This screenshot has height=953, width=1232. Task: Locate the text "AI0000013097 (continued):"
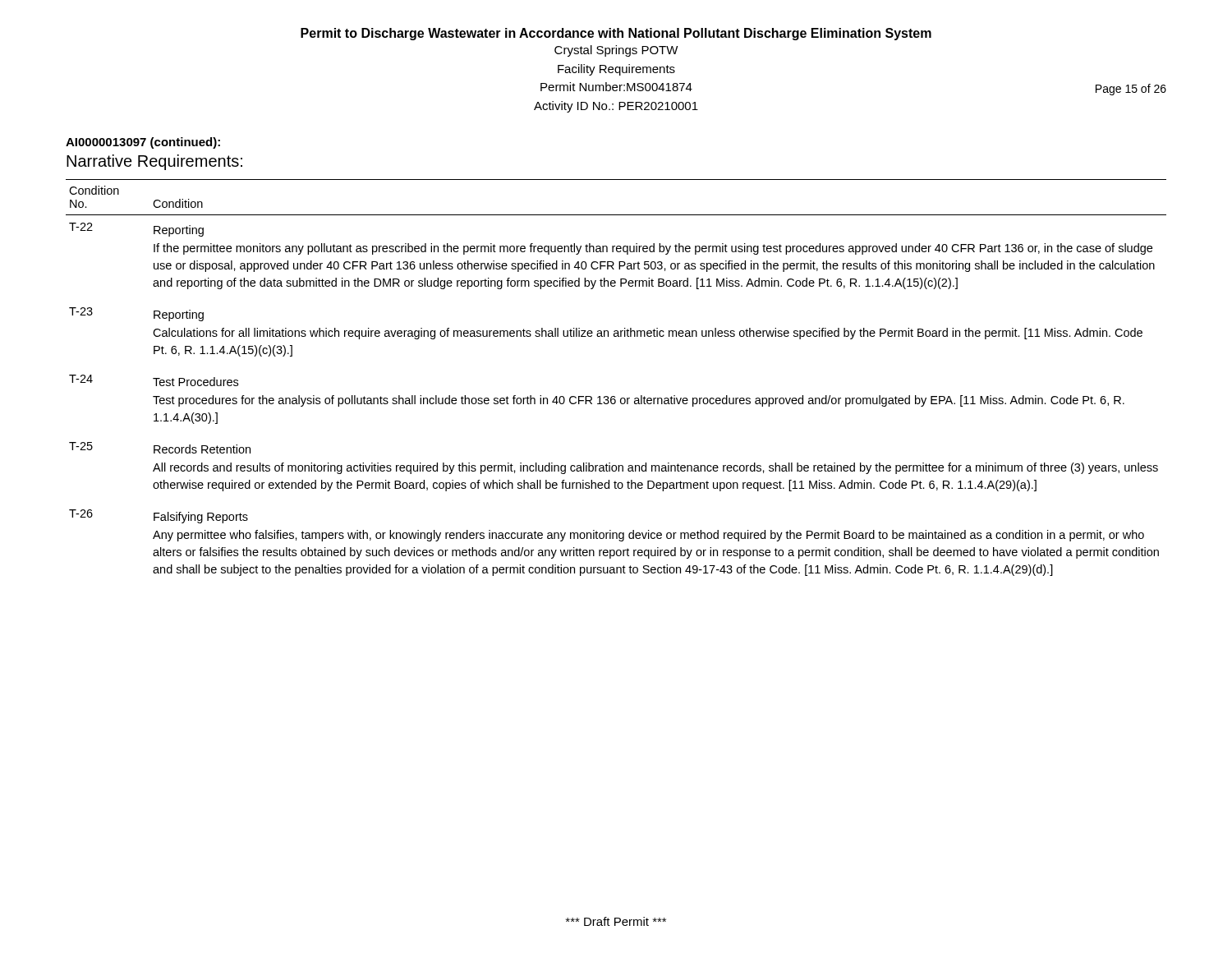[x=143, y=142]
